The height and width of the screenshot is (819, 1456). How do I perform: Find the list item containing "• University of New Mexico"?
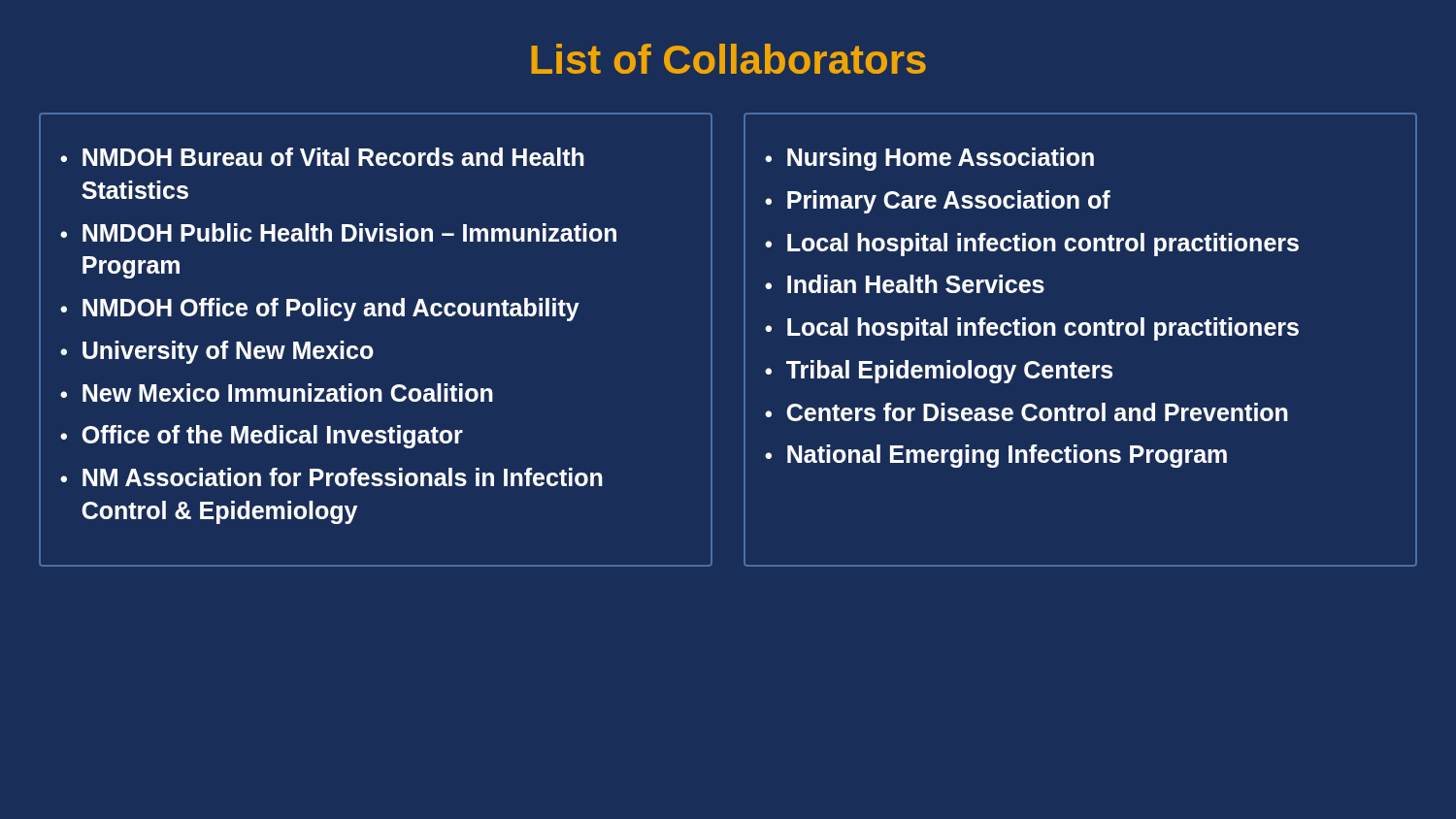[217, 351]
